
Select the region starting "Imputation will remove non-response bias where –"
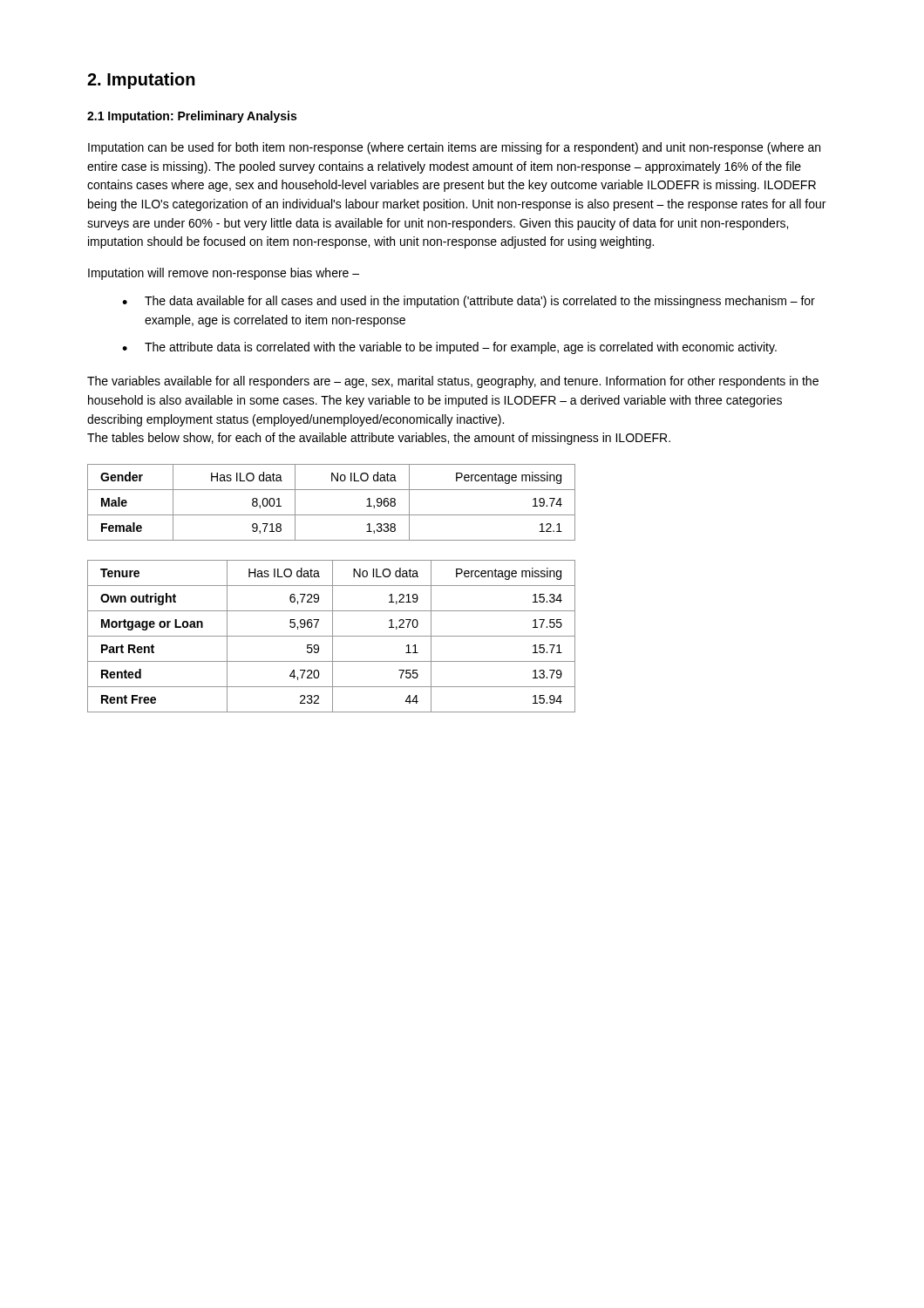(223, 273)
